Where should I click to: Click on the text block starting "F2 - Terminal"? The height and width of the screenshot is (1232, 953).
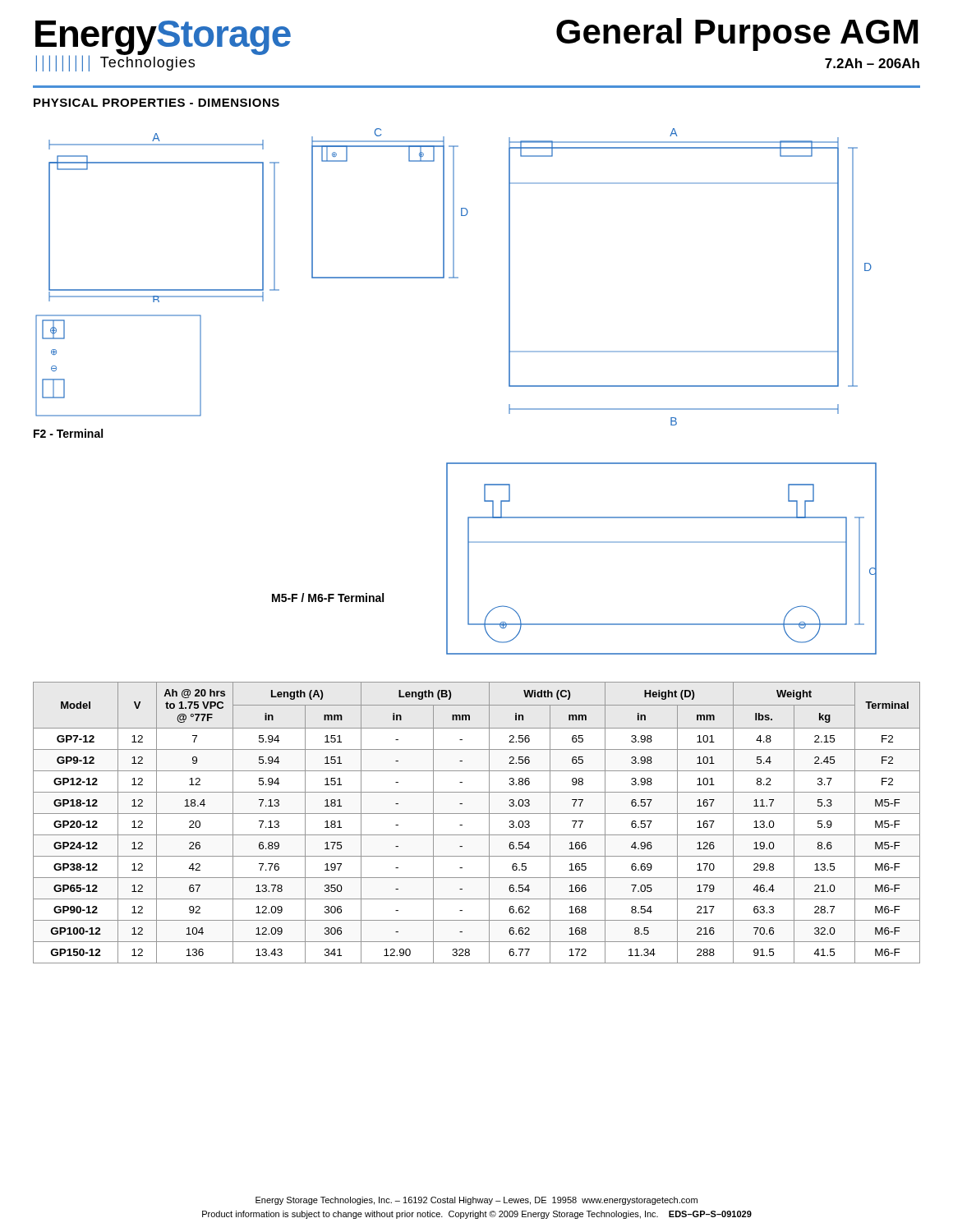(68, 434)
